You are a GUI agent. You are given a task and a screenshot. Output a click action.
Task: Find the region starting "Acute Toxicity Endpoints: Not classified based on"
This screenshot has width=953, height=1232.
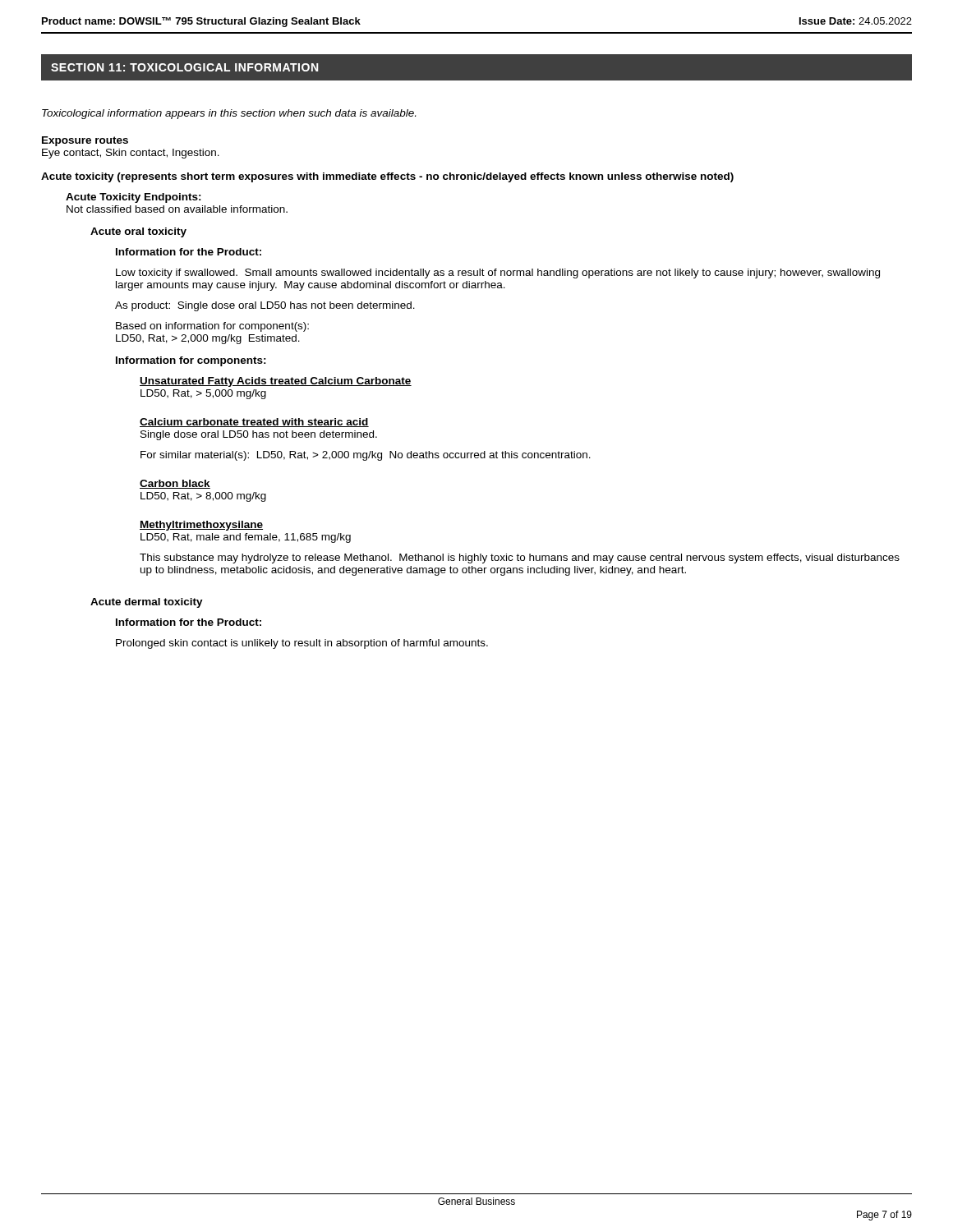click(x=177, y=203)
